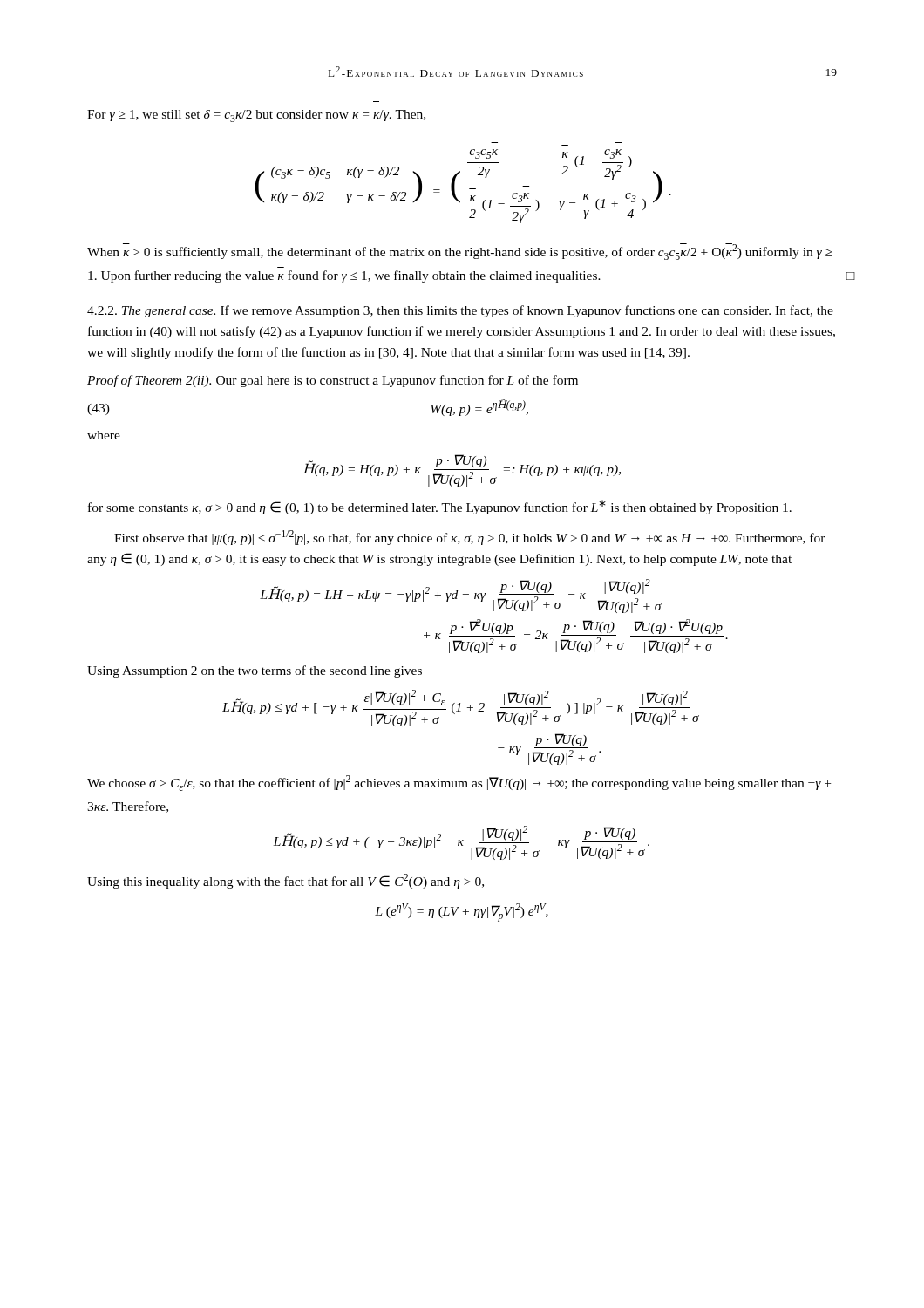Select the formula that reads "LH̃(q, p) ≤ γd + (−γ"
The width and height of the screenshot is (924, 1308).
tap(462, 843)
